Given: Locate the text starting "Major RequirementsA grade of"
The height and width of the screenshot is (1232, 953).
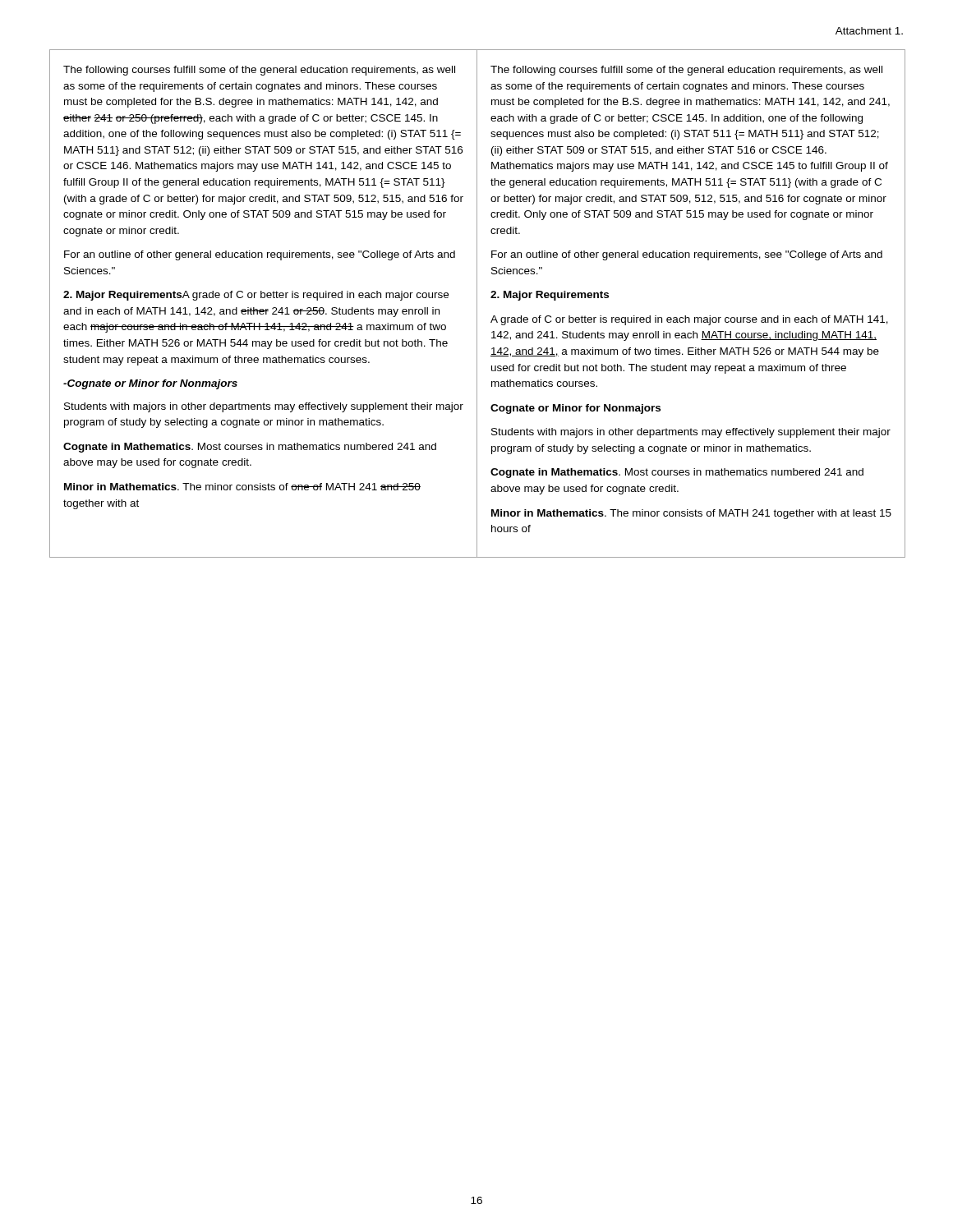Looking at the screenshot, I should [263, 327].
